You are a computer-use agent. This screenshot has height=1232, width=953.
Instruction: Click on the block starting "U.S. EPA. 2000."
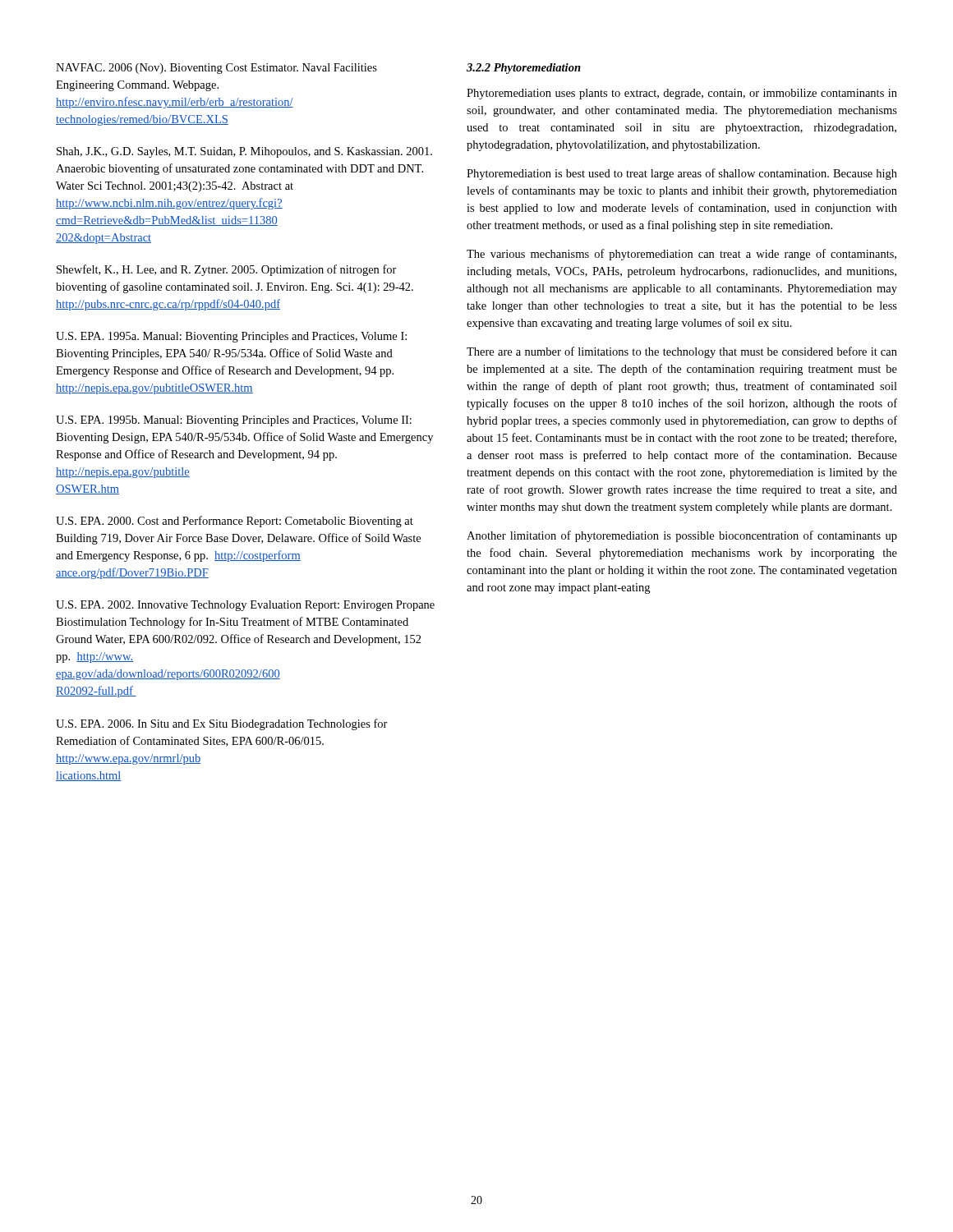pos(246,547)
